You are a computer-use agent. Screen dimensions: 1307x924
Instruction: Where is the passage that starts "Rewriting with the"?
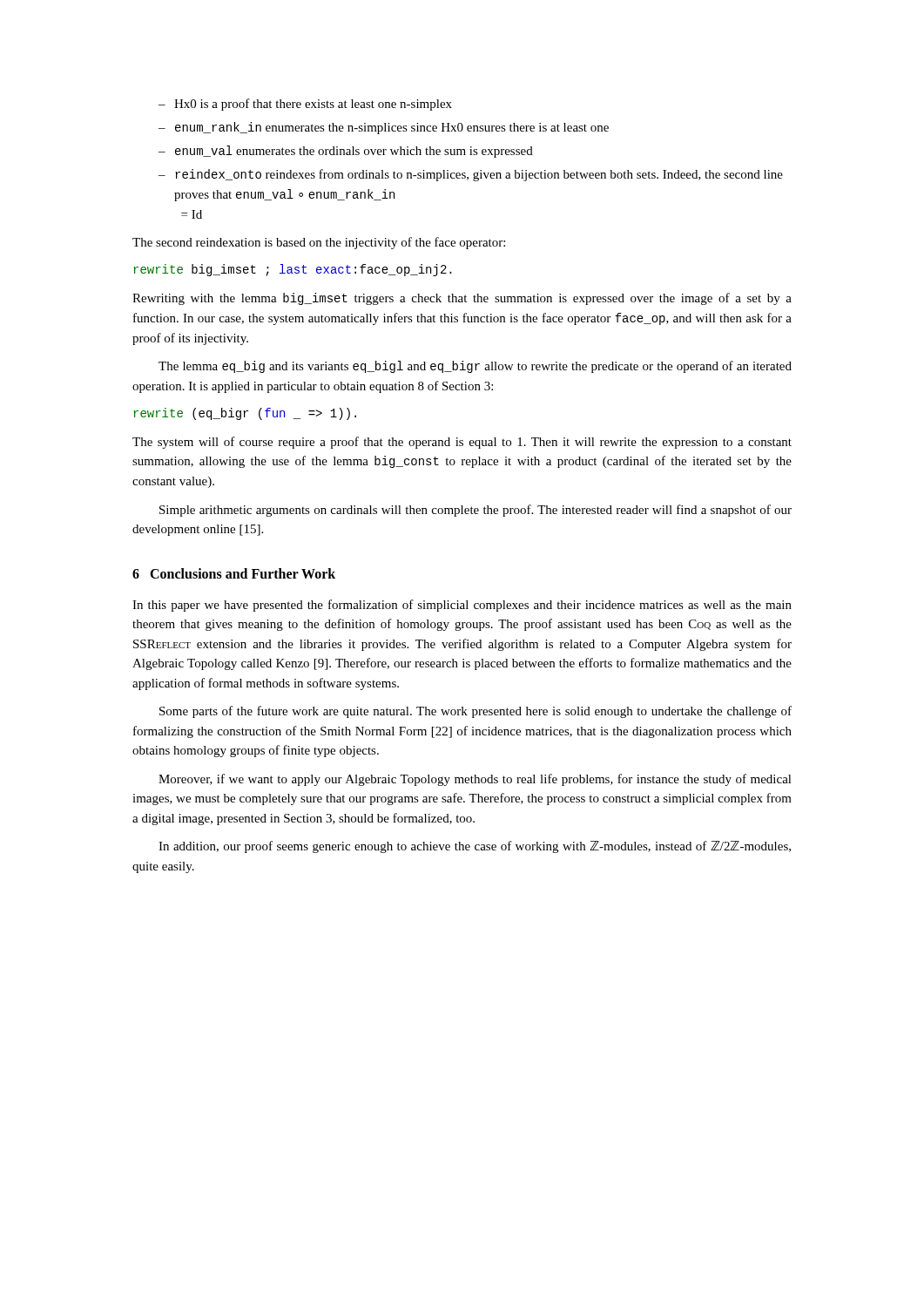pyautogui.click(x=462, y=299)
